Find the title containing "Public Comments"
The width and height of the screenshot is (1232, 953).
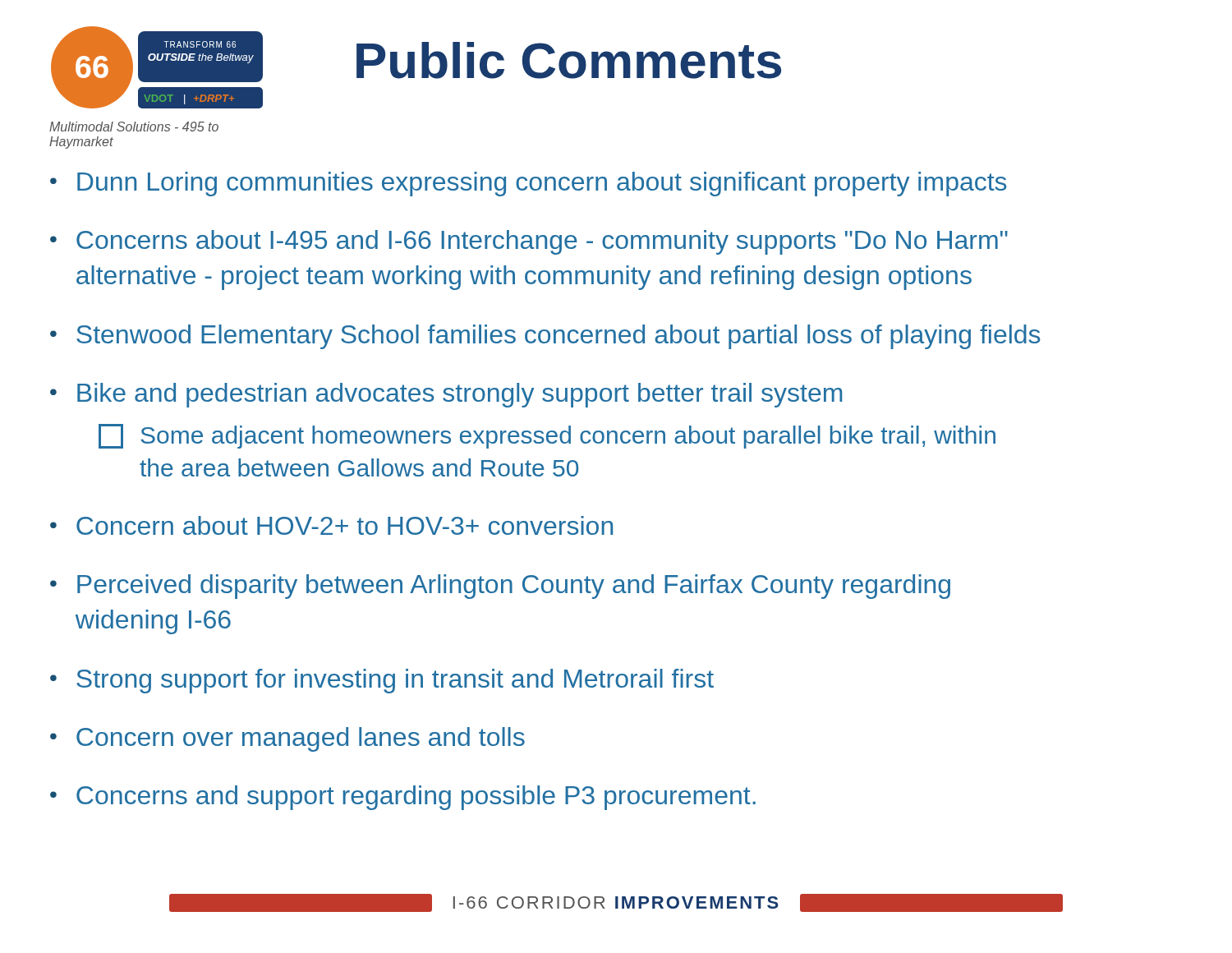(x=568, y=60)
